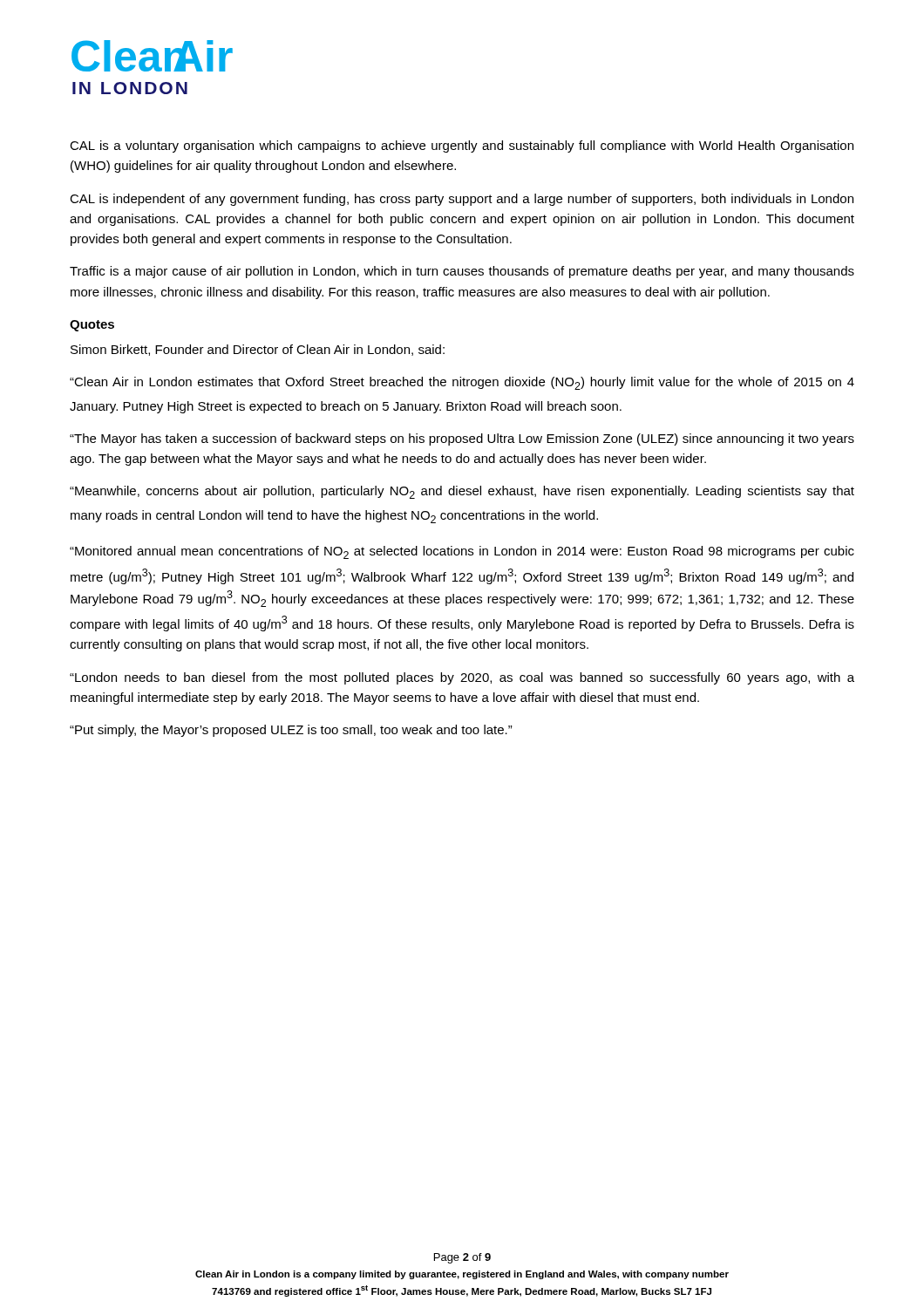
Task: Where is the passage that starts "Traffic is a major cause"?
Action: 462,281
